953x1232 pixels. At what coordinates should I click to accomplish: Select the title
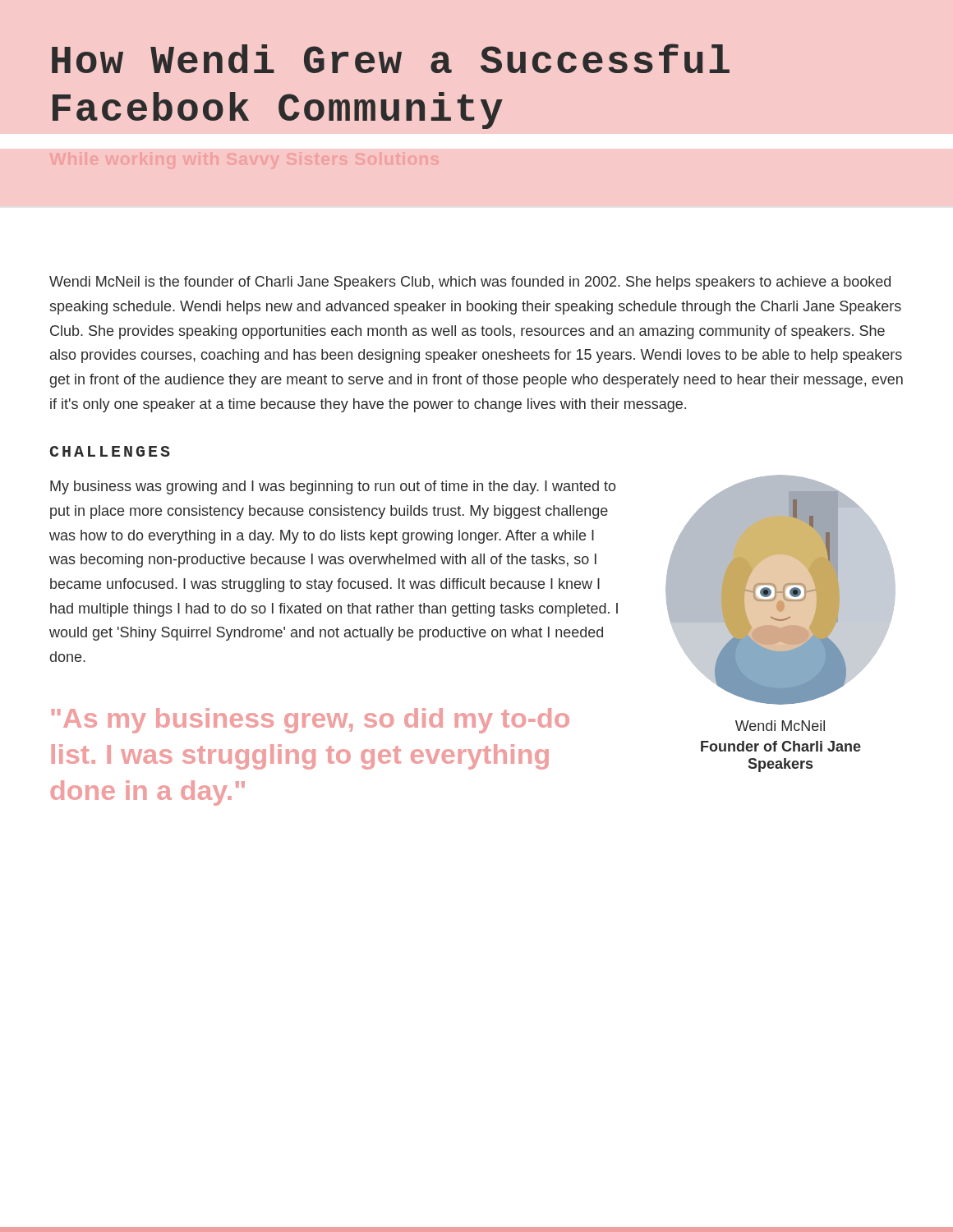[x=476, y=87]
